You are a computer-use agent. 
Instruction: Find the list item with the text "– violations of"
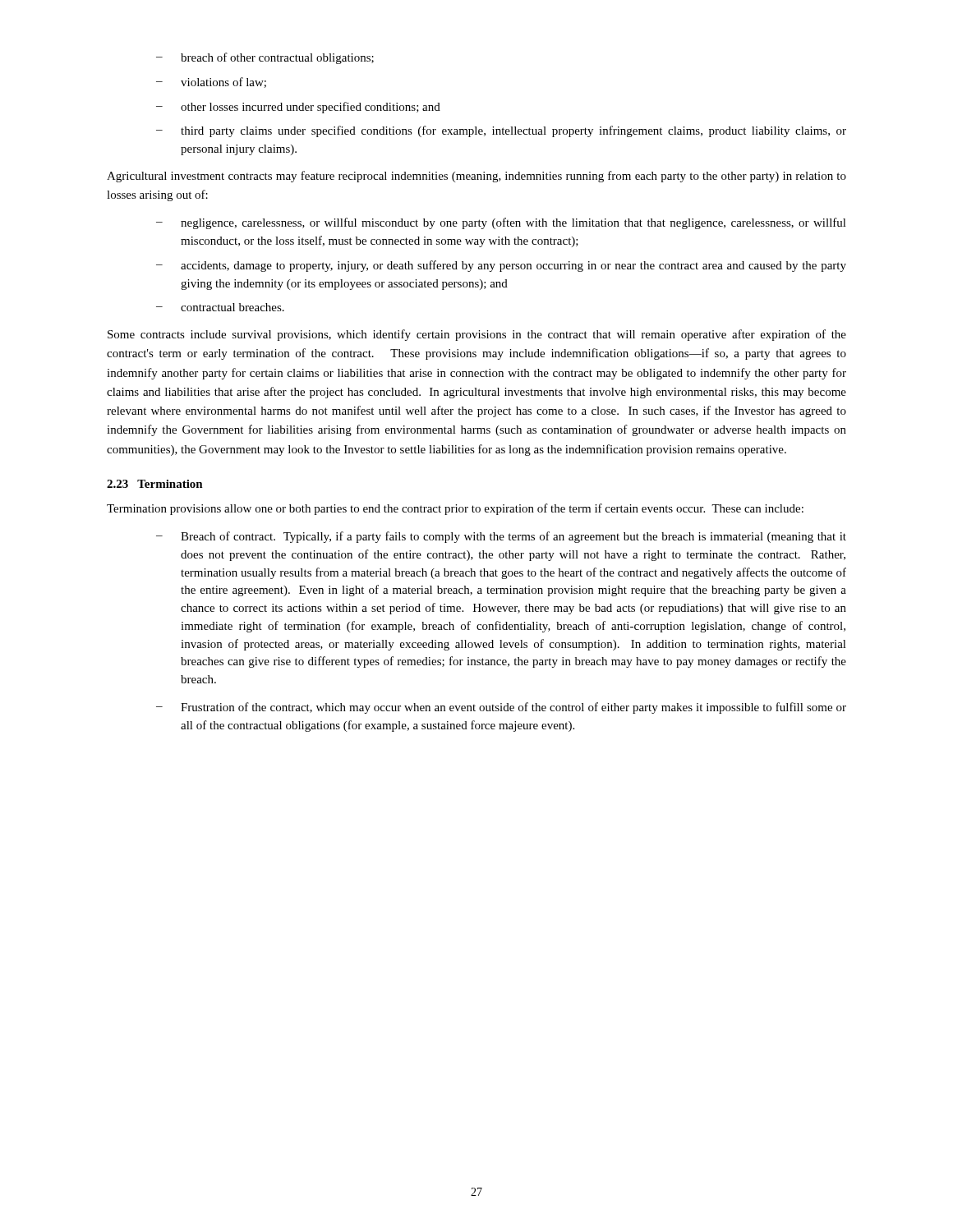(211, 83)
